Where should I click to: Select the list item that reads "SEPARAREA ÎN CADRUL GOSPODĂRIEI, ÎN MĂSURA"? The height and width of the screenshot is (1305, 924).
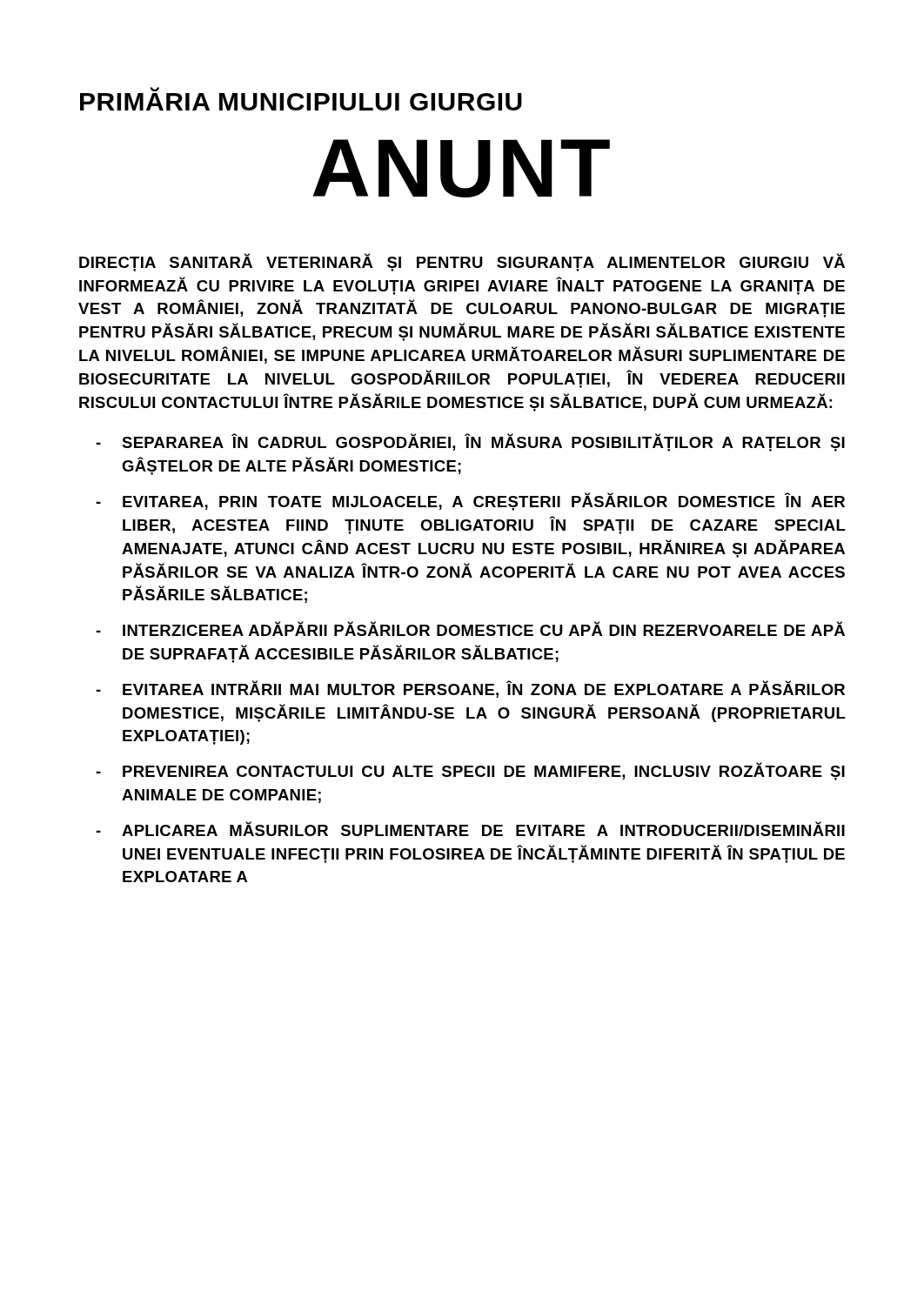[x=484, y=454]
